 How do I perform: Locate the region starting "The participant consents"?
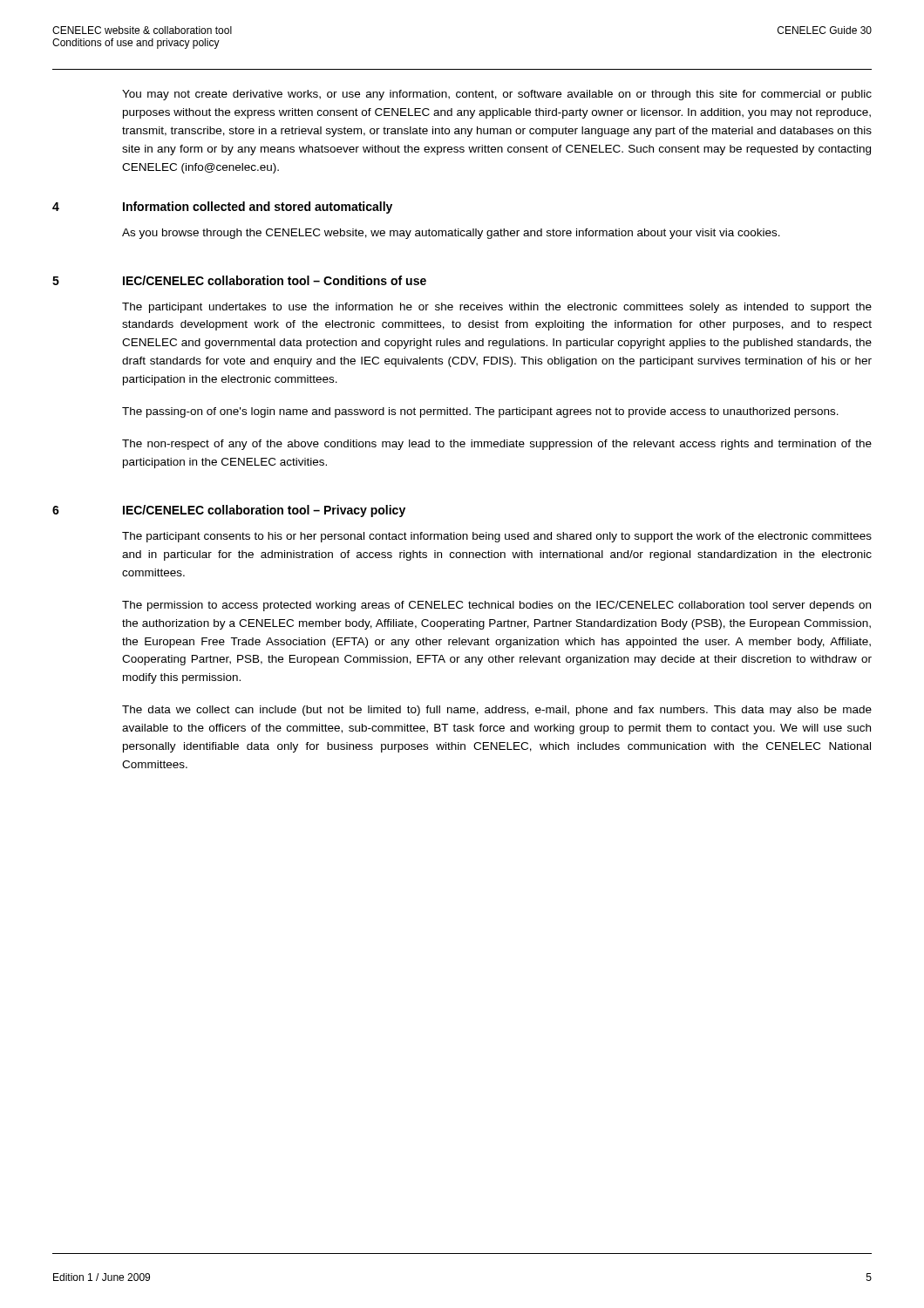[x=497, y=554]
